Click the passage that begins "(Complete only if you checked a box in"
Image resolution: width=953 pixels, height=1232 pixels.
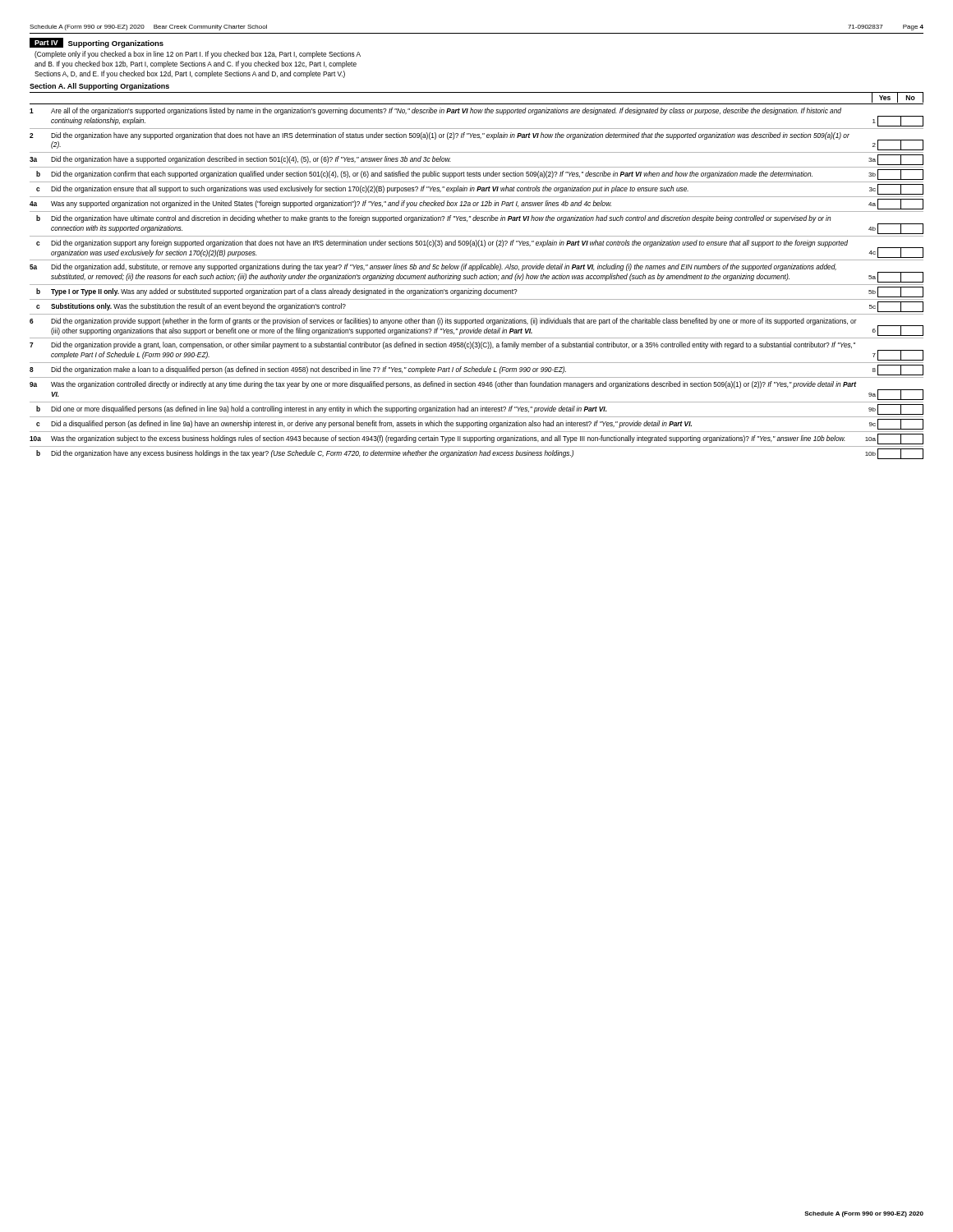tap(198, 64)
